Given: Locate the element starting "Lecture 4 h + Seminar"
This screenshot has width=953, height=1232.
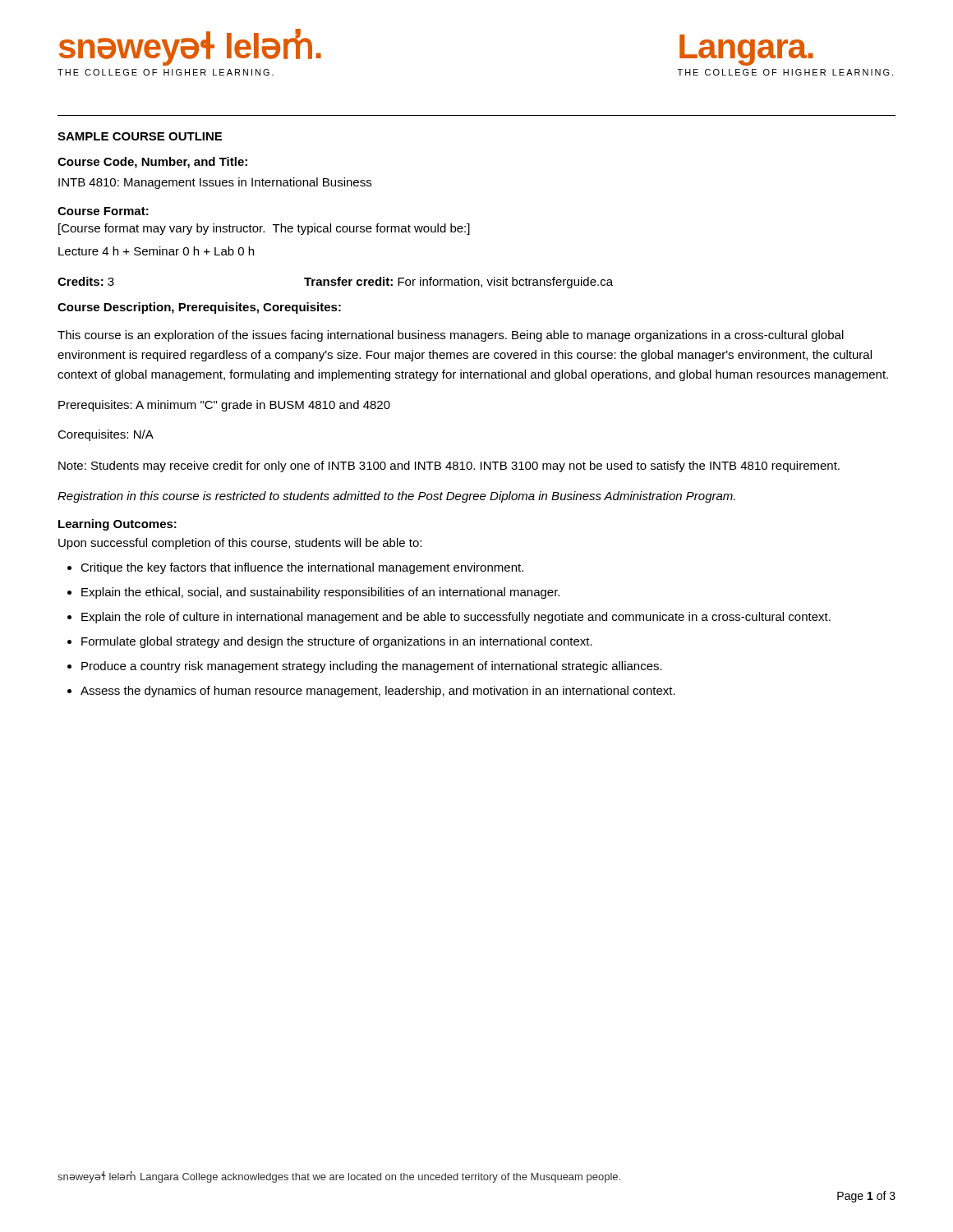Looking at the screenshot, I should click(156, 251).
